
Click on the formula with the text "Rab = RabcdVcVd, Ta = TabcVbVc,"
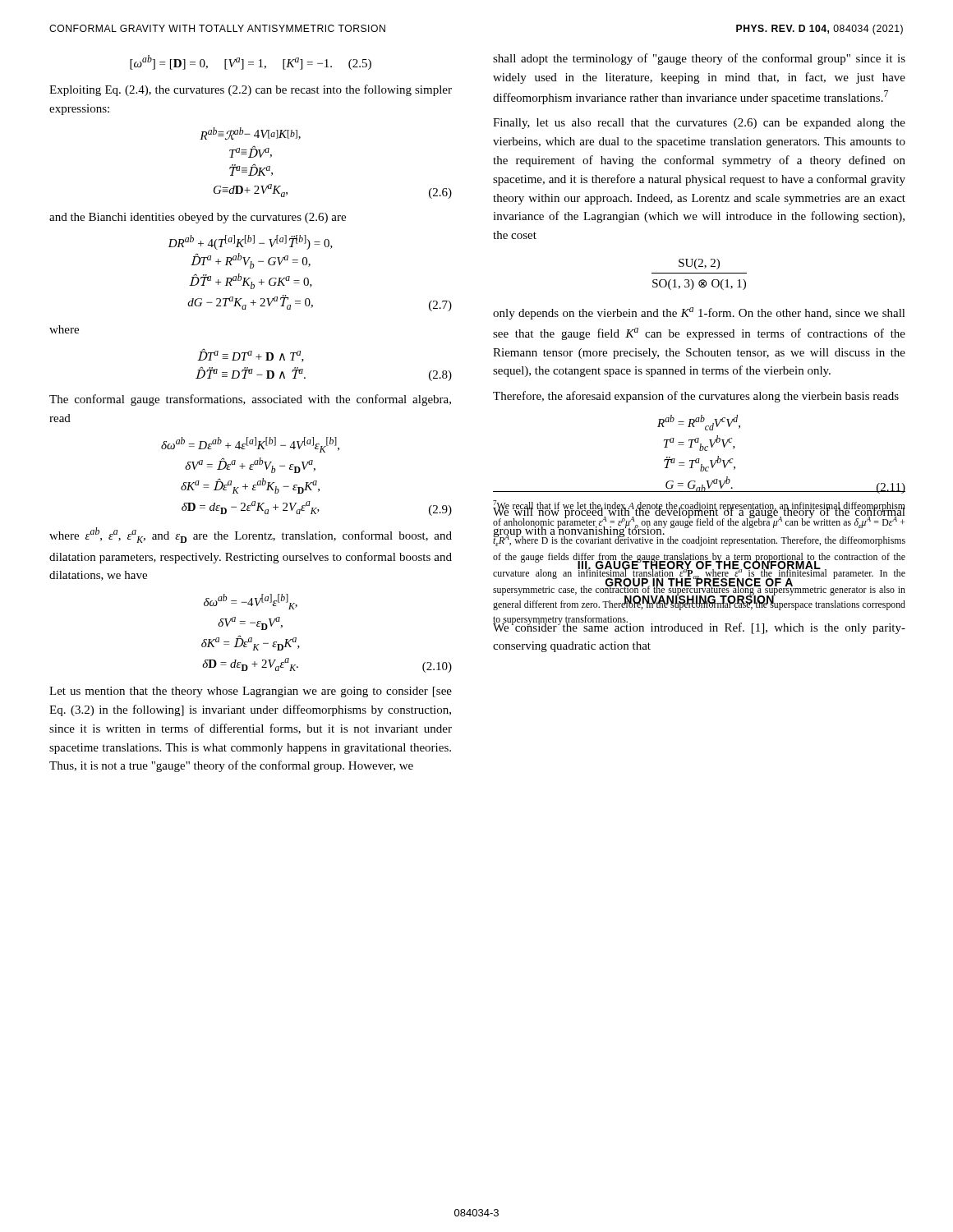pos(699,454)
